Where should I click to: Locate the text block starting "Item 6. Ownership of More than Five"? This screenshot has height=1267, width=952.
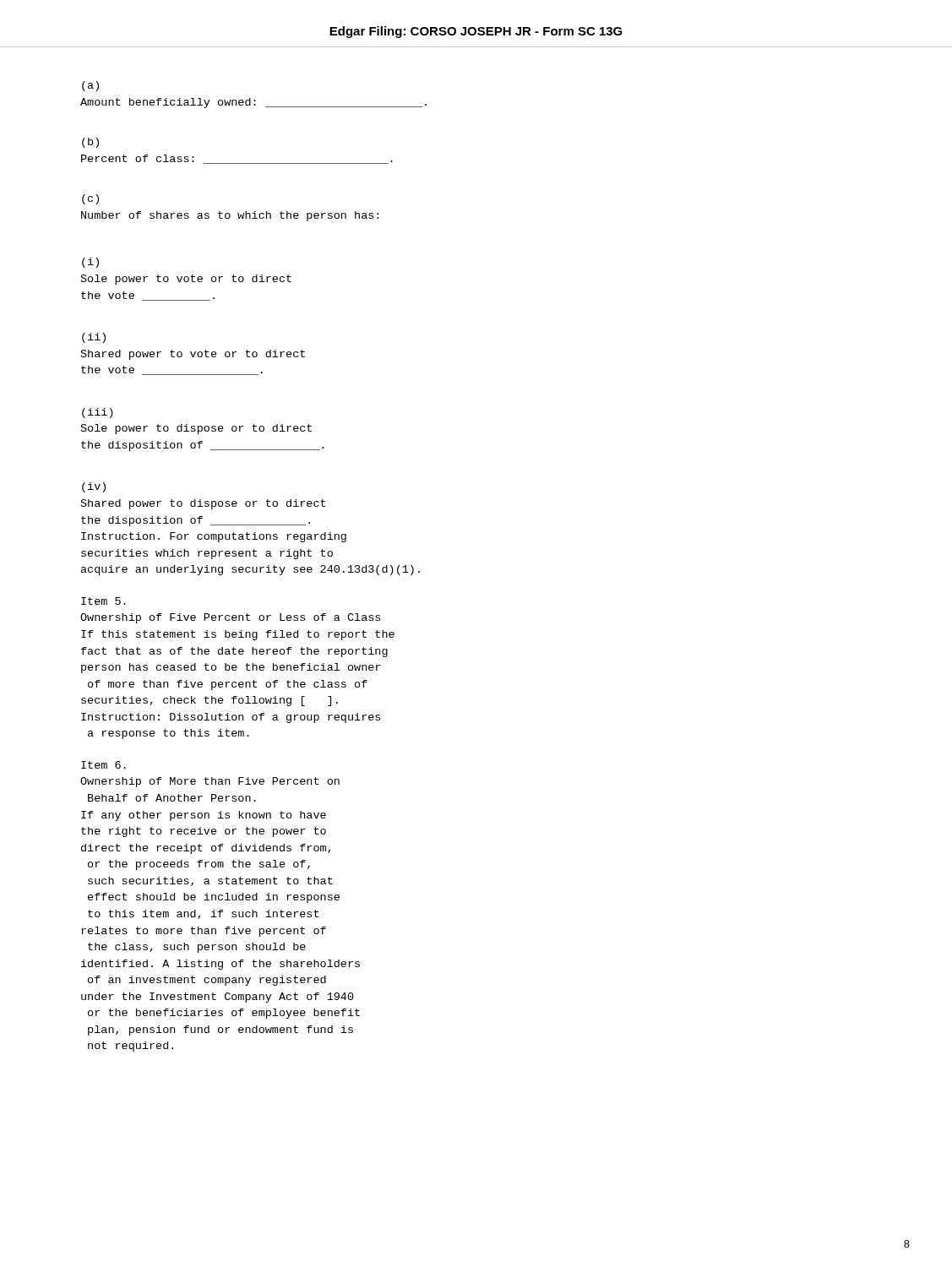pyautogui.click(x=221, y=906)
